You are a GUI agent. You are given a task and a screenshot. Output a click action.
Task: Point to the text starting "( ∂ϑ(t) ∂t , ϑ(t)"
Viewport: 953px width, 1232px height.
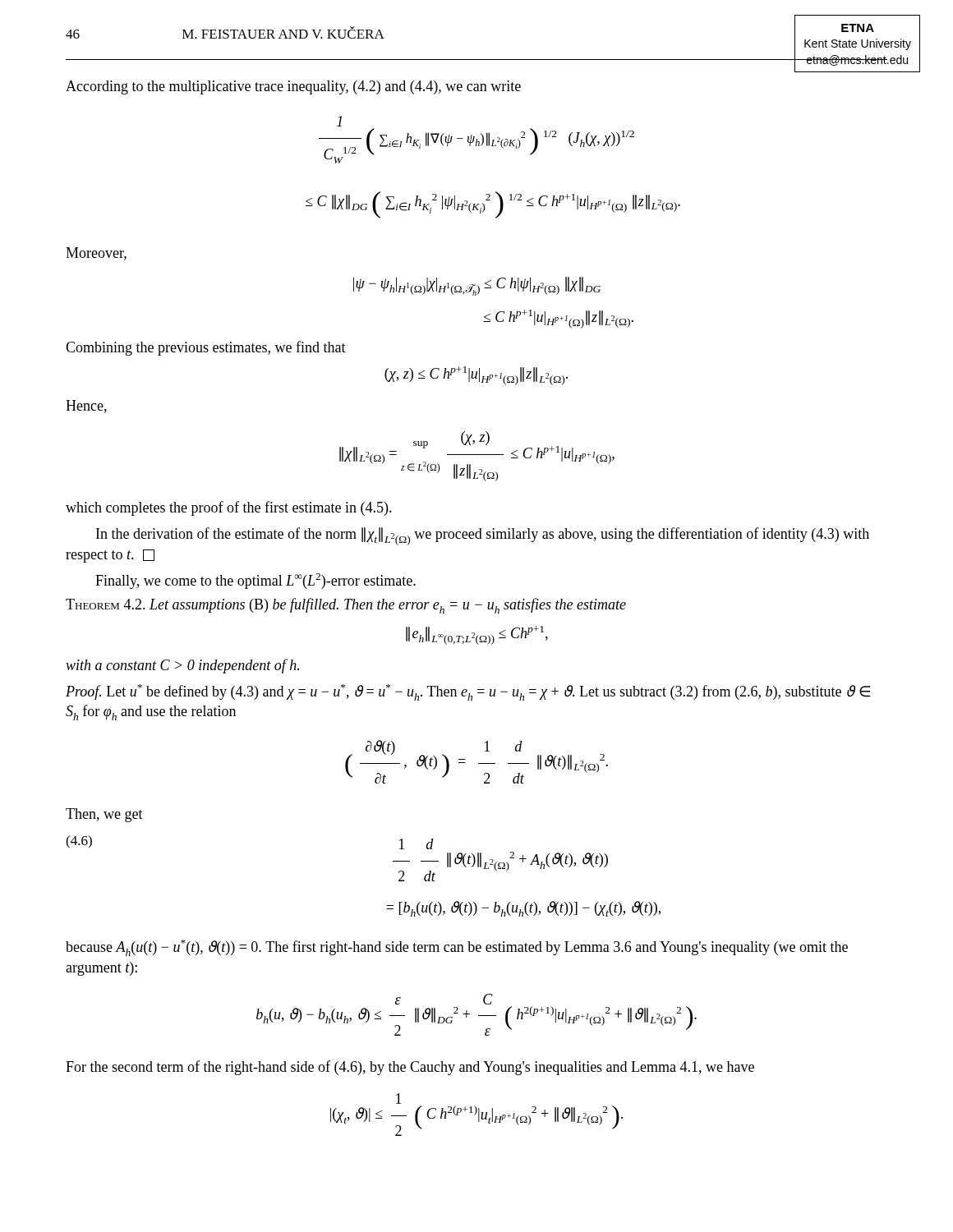[x=476, y=763]
